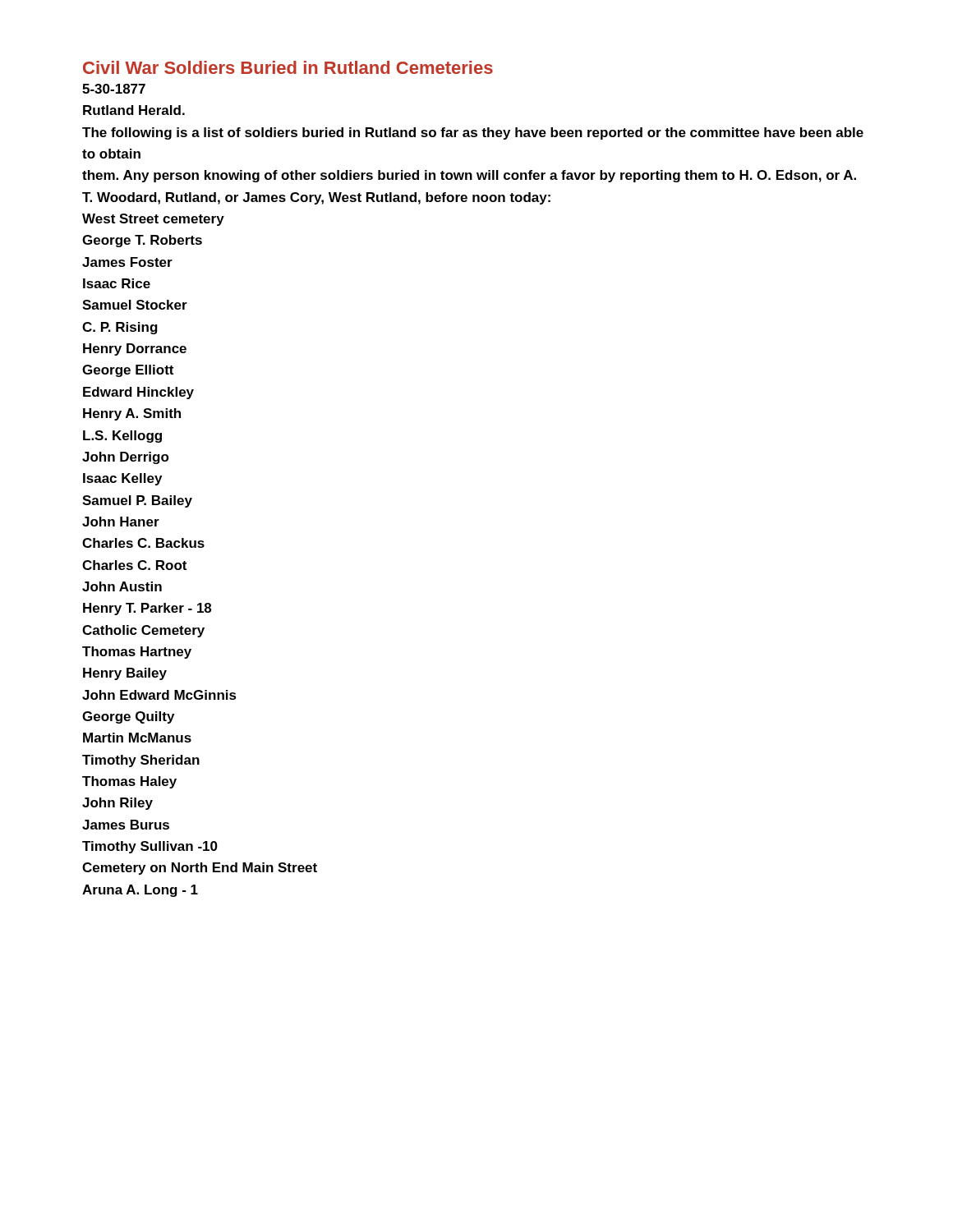Find "Samuel P. Bailey" on this page
This screenshot has width=953, height=1232.
(137, 501)
